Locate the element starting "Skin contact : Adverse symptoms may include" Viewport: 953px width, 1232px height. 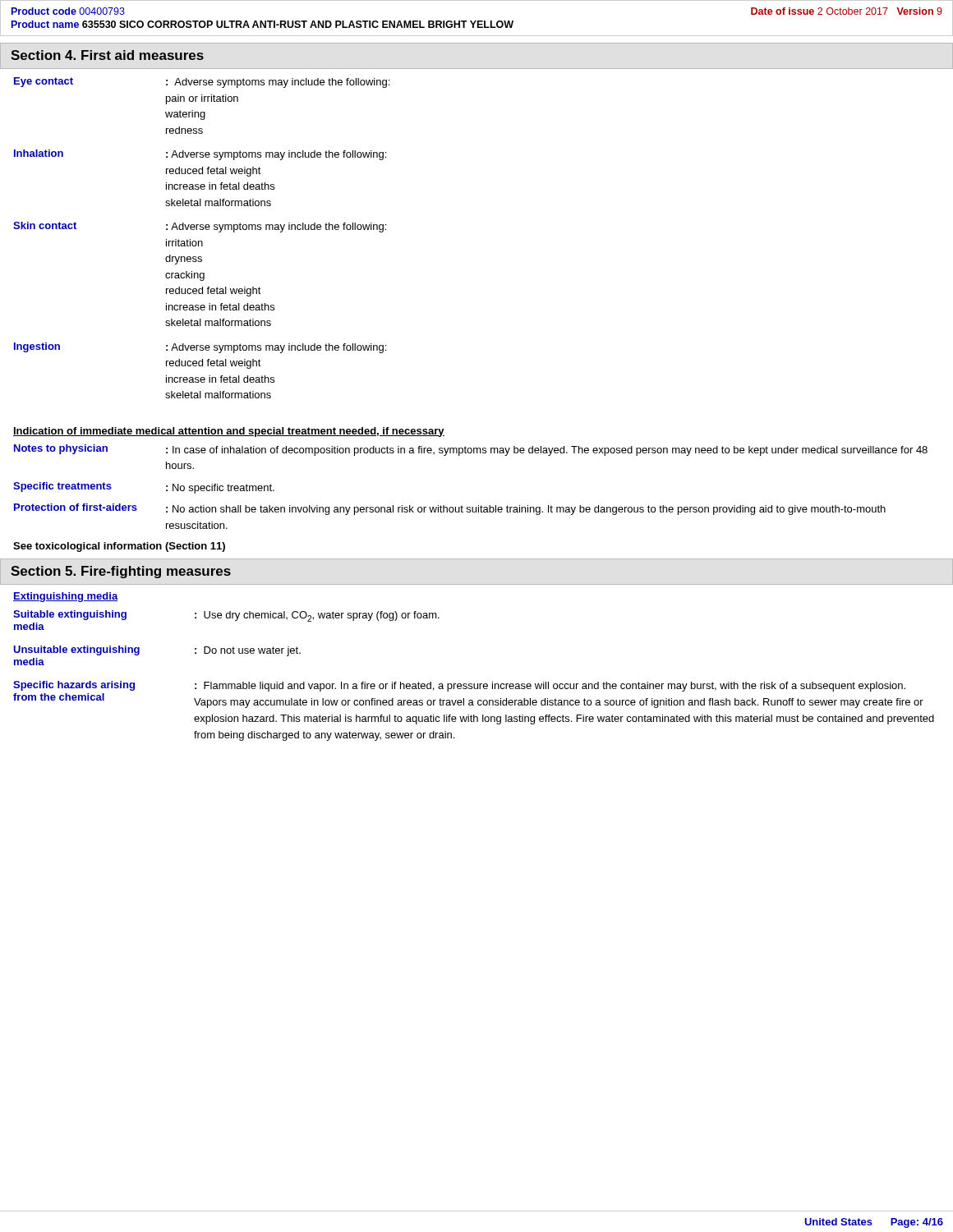coord(200,227)
